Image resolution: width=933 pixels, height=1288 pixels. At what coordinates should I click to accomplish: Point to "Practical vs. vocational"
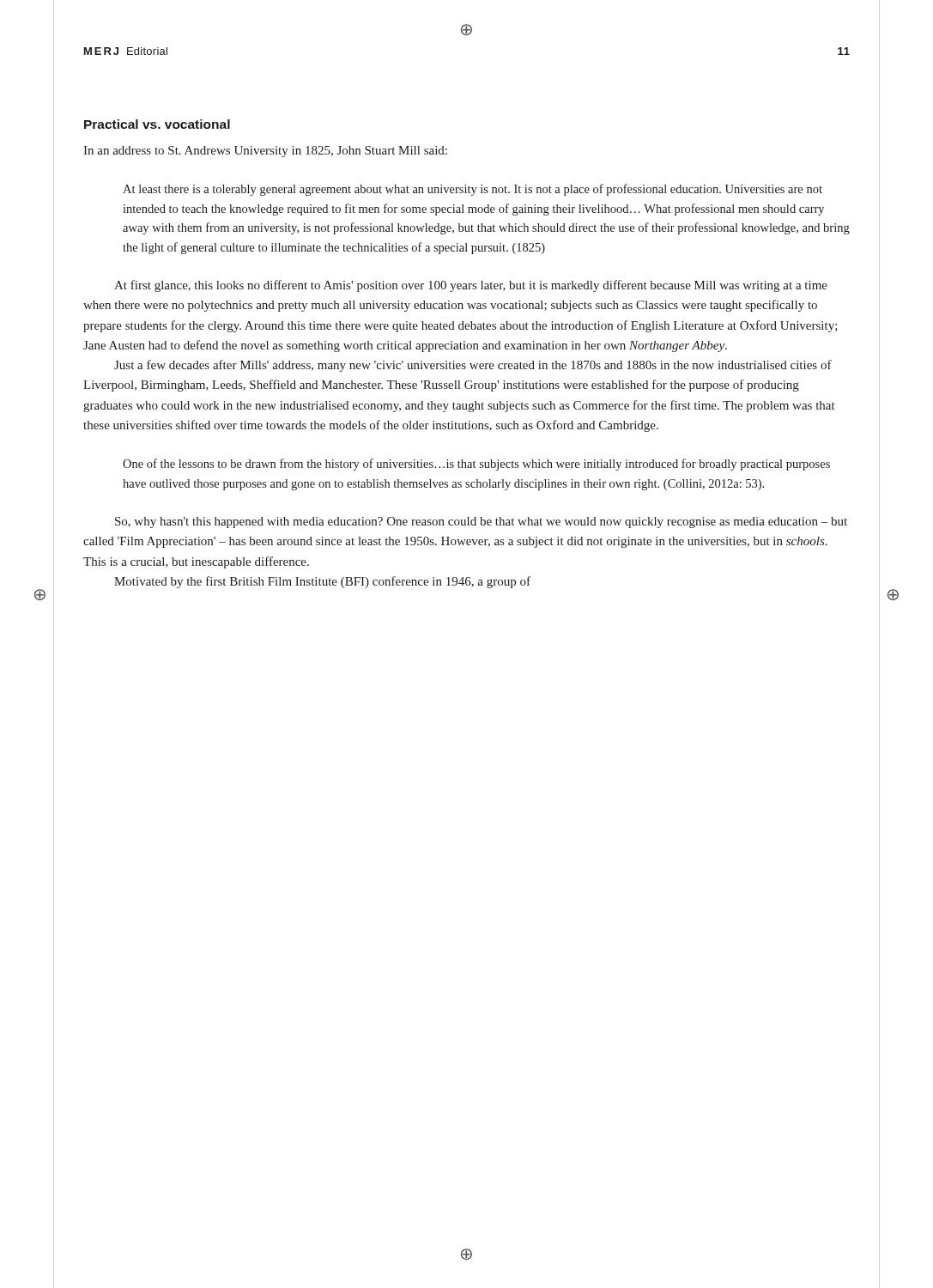click(x=157, y=124)
